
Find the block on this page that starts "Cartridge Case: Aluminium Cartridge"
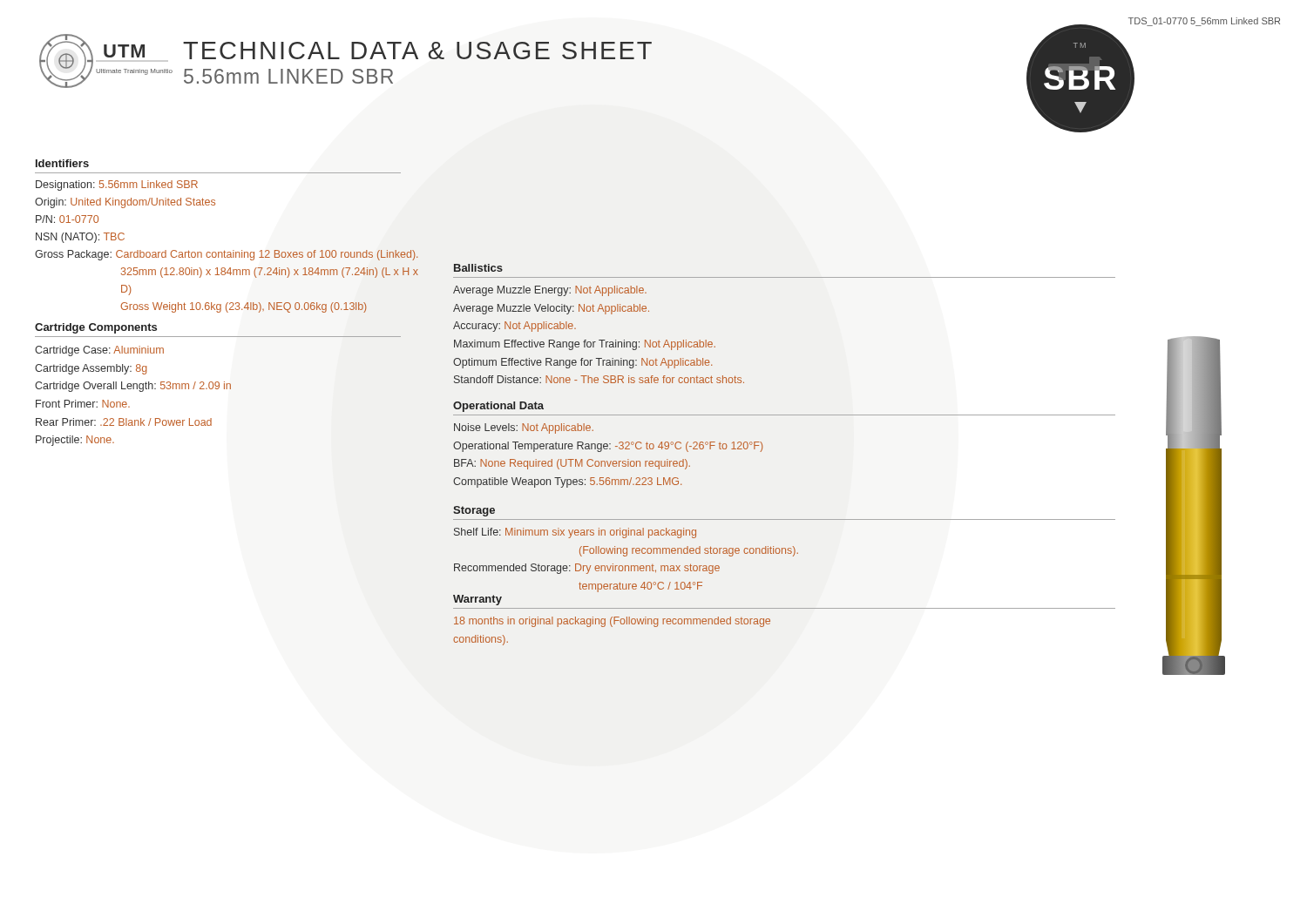click(231, 395)
